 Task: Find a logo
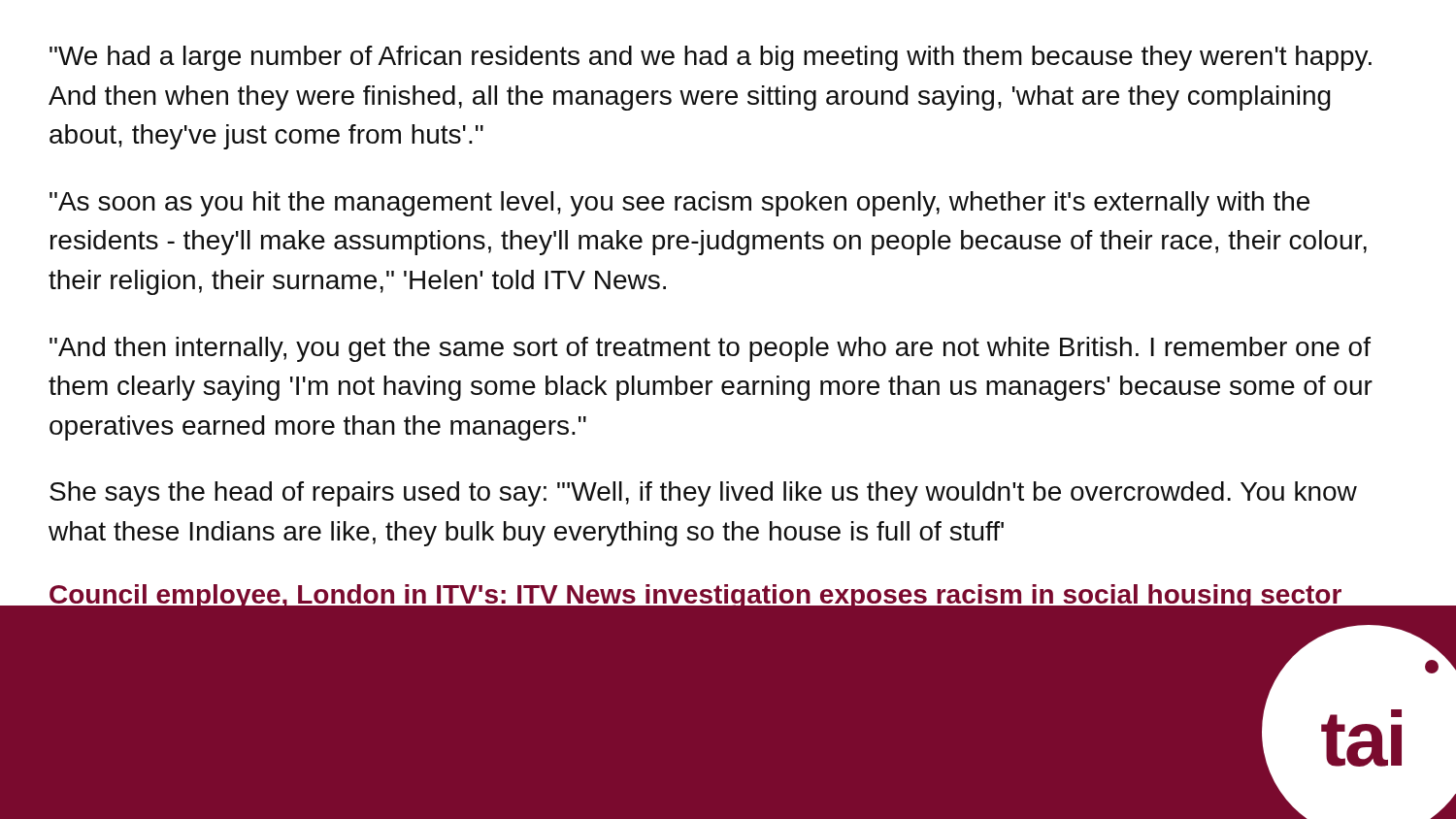point(728,712)
